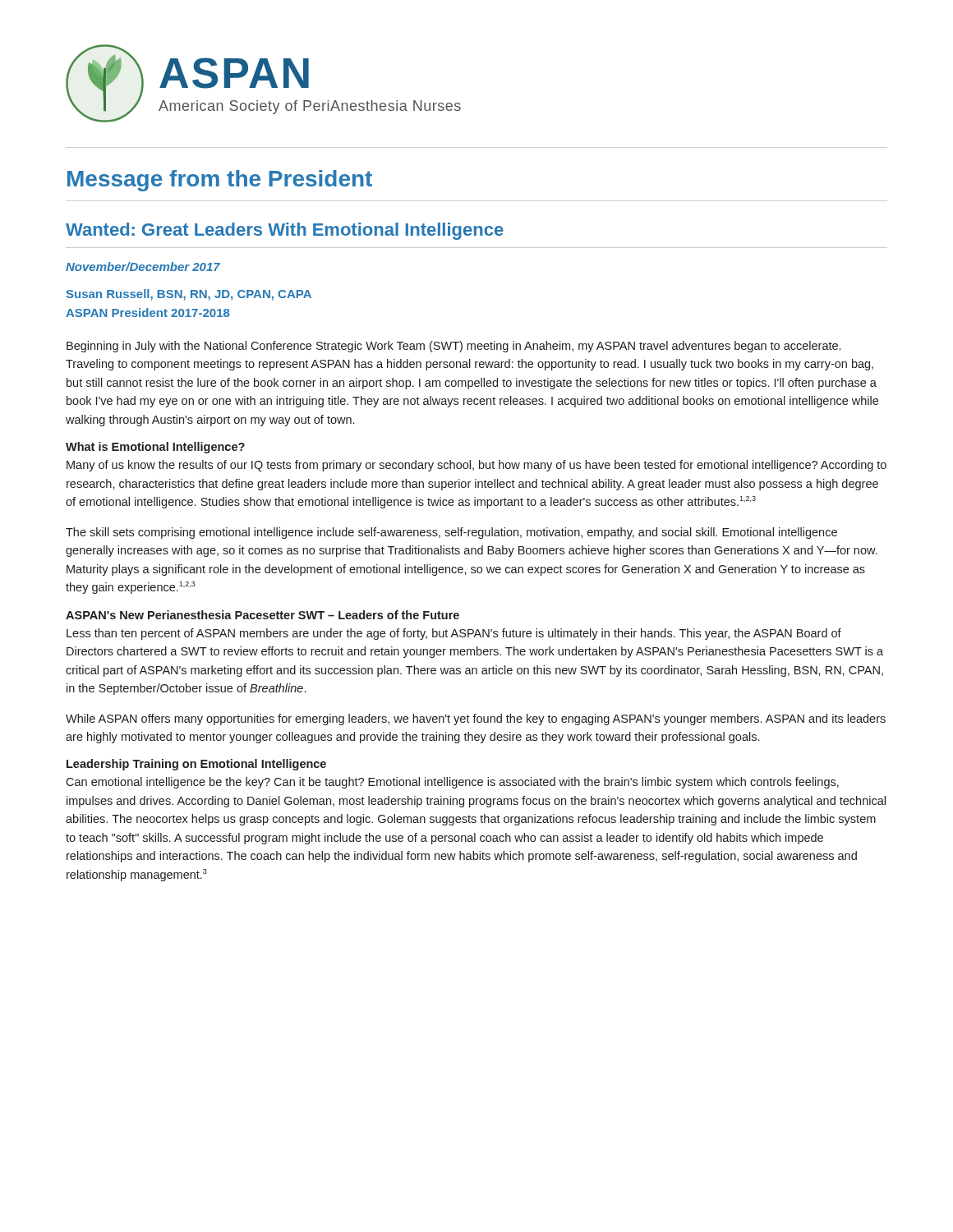Click on the text block that says "Susan Russell, BSN, RN, JD, CPAN, CAPA"

pos(189,295)
